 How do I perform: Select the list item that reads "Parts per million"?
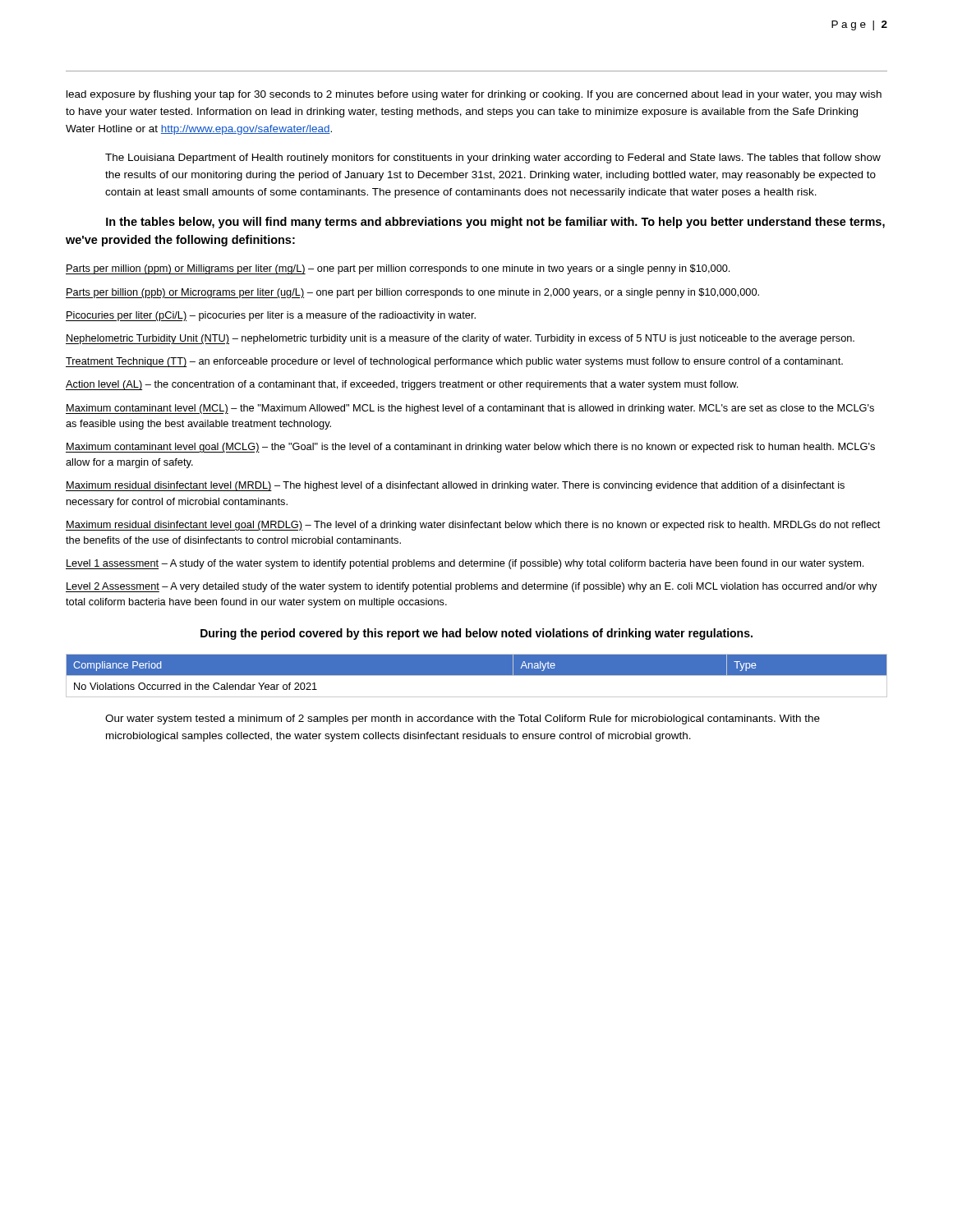tap(398, 269)
